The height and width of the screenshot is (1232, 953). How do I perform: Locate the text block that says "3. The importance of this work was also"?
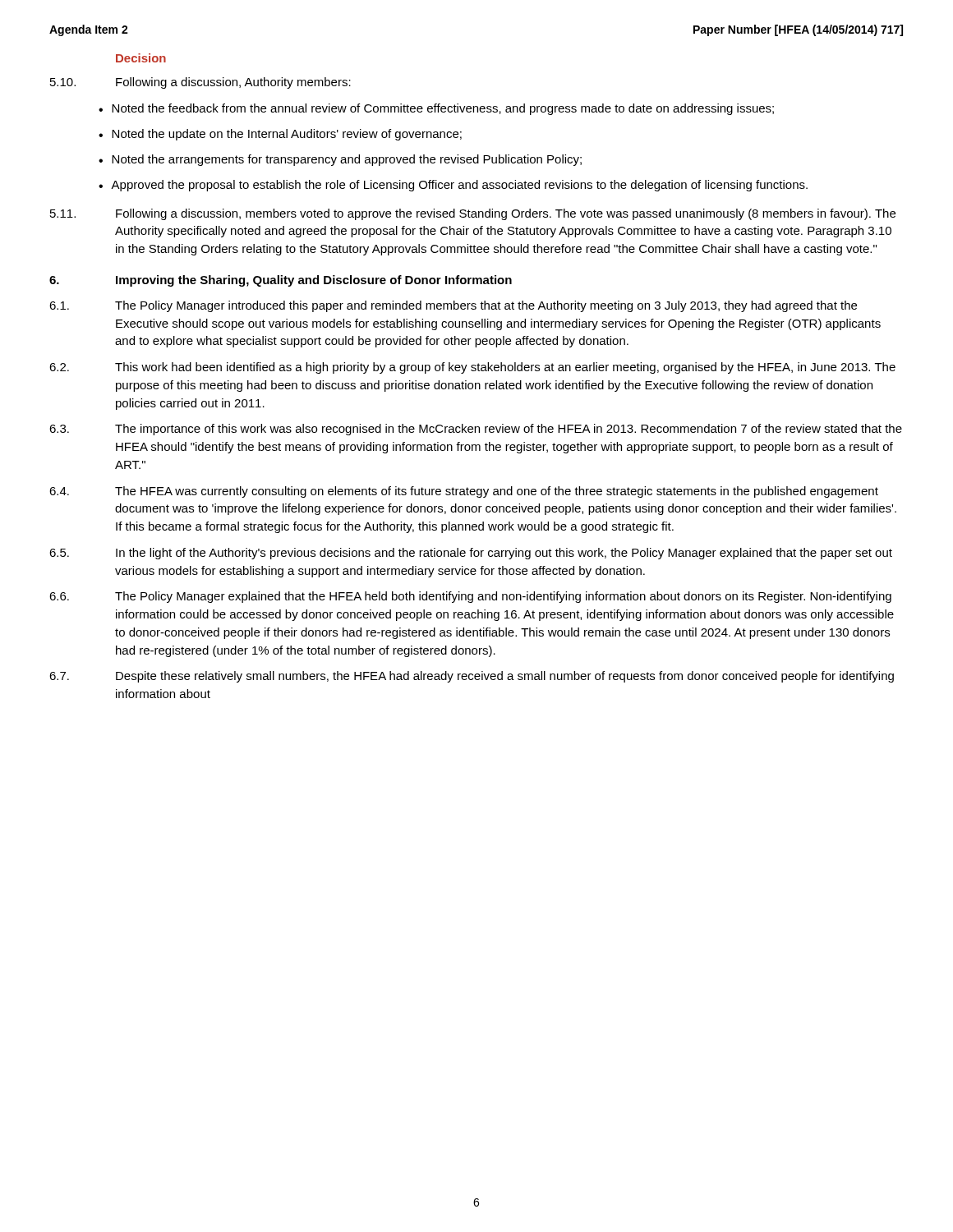pyautogui.click(x=476, y=447)
